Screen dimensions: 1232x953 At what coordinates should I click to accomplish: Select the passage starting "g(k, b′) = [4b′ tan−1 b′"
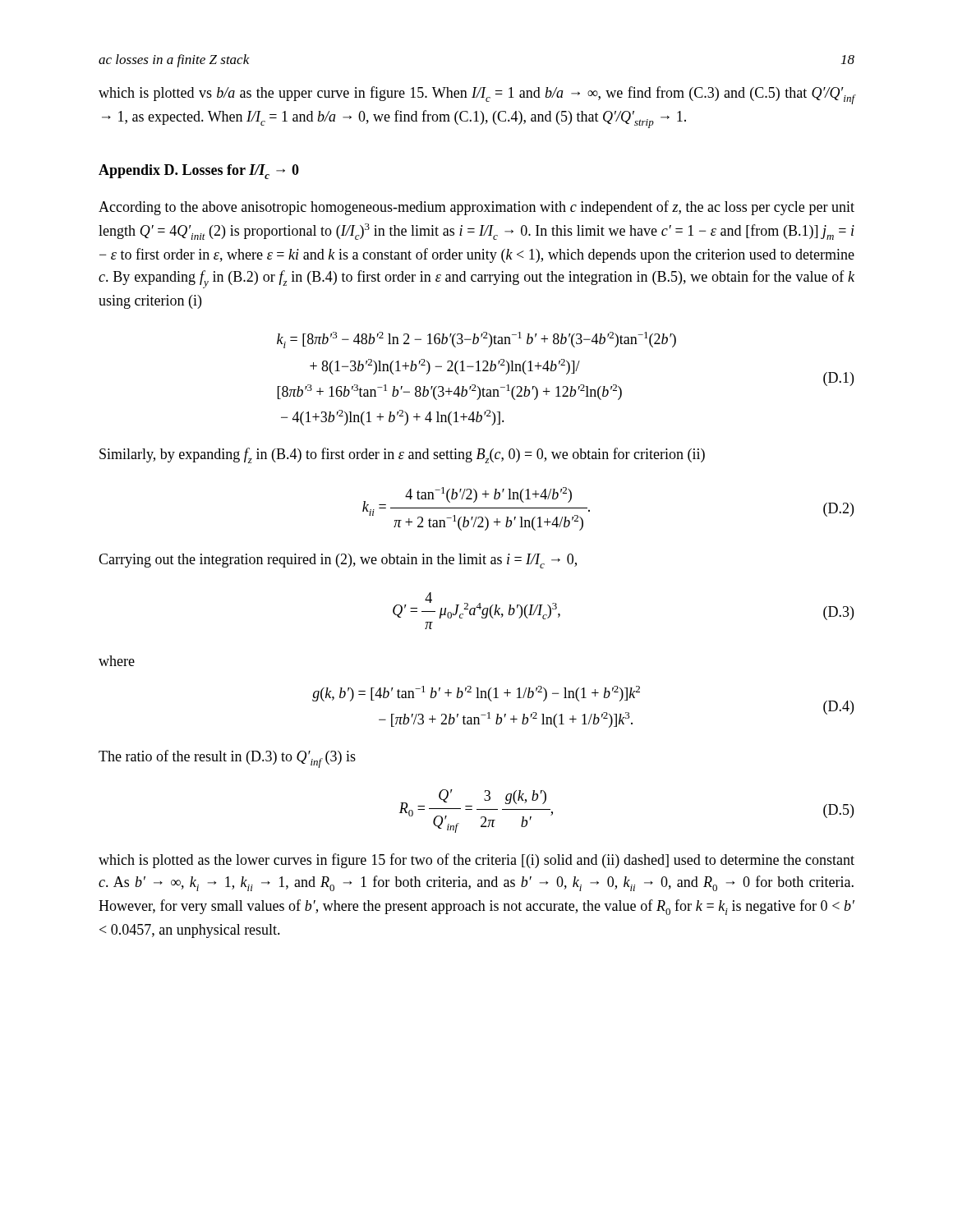583,706
